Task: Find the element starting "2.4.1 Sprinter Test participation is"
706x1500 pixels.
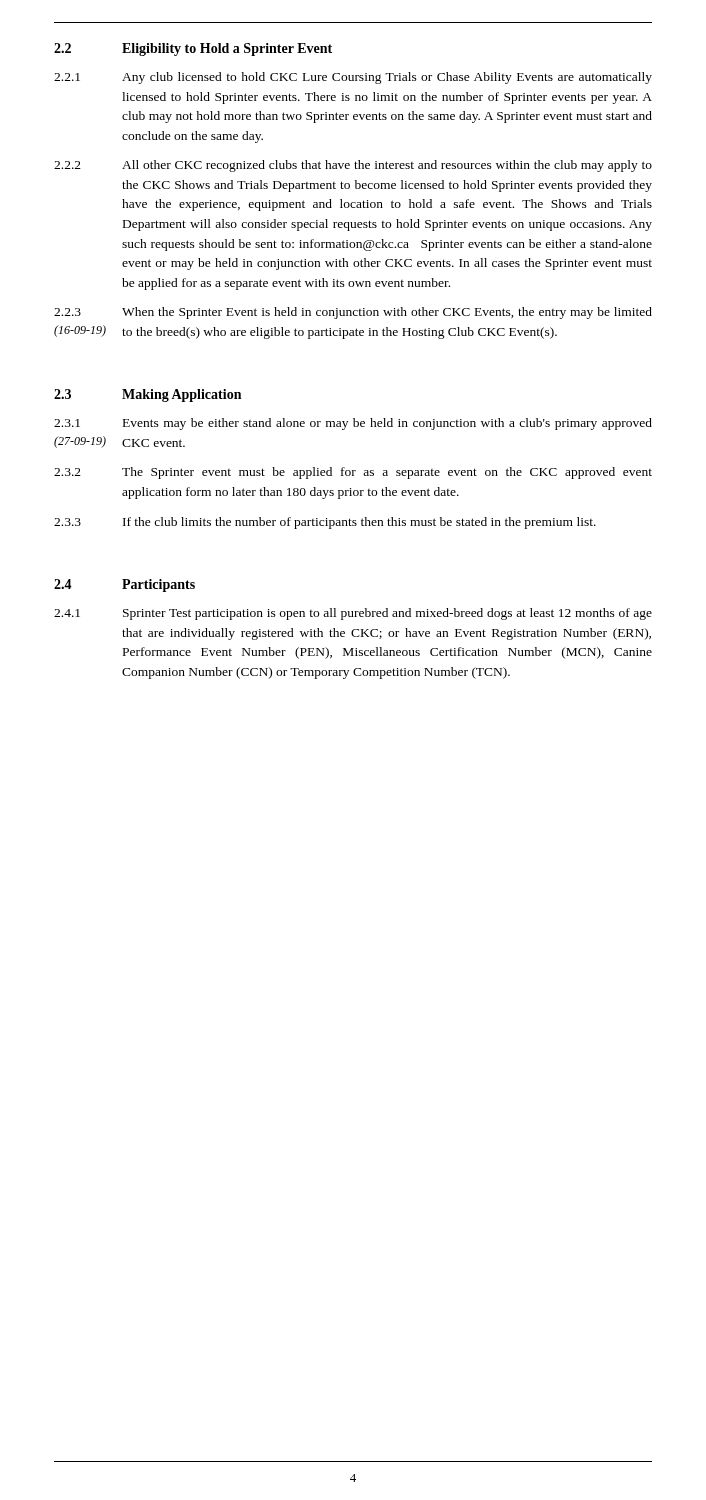Action: click(353, 642)
